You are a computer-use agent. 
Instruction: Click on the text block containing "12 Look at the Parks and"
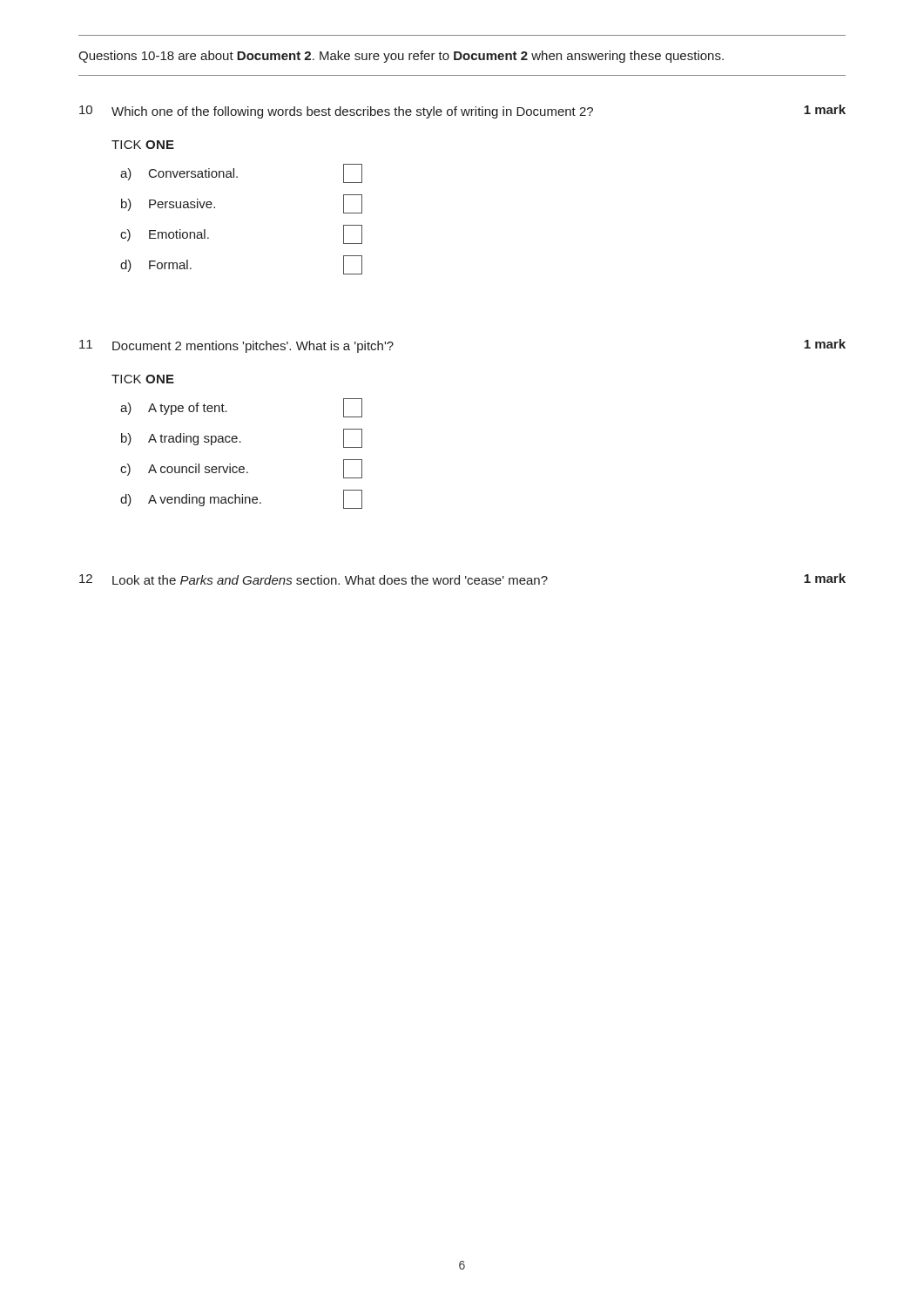(x=462, y=580)
